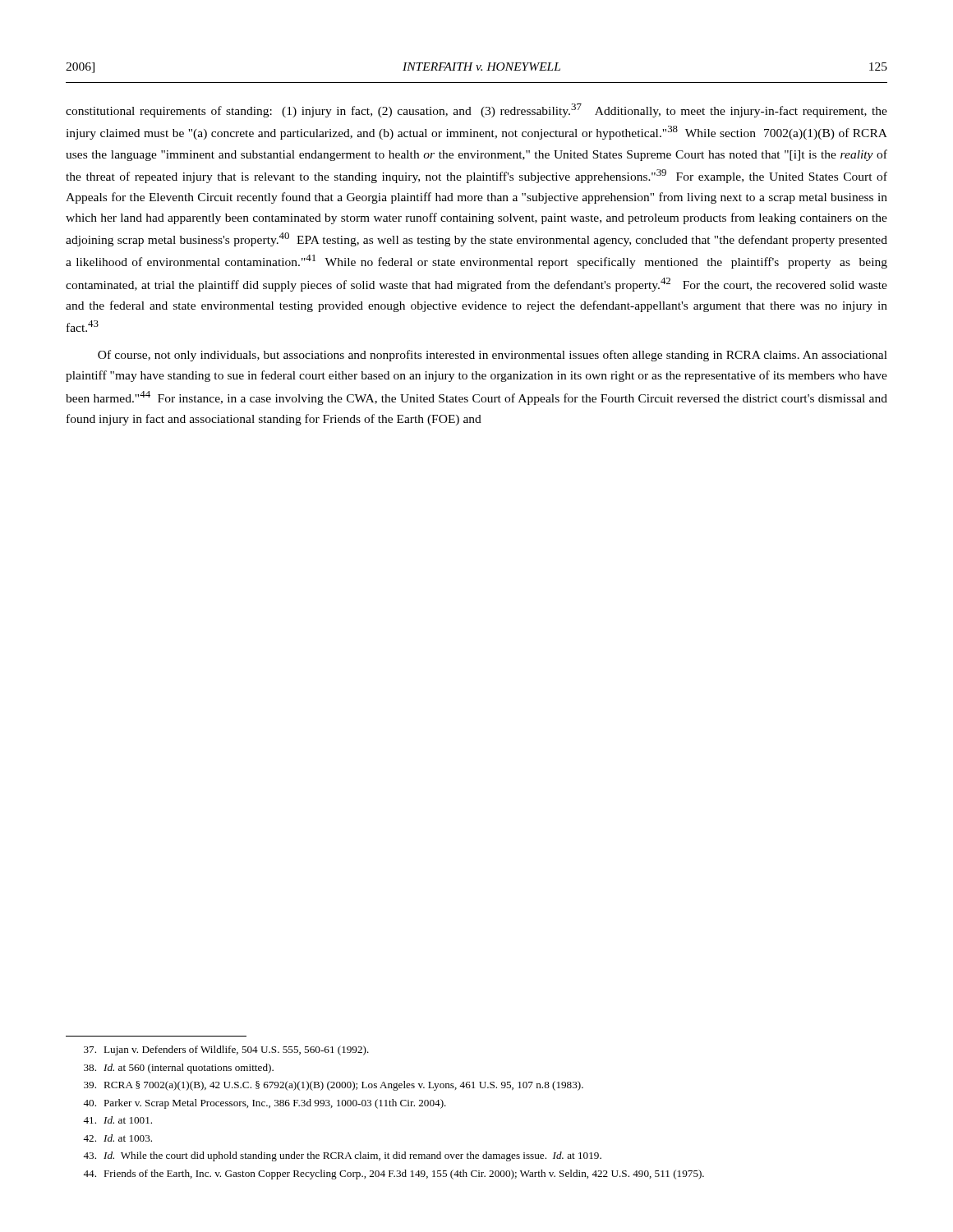This screenshot has height=1232, width=953.
Task: Locate the passage starting "Of course, not only individuals, but associations and"
Action: pos(476,386)
